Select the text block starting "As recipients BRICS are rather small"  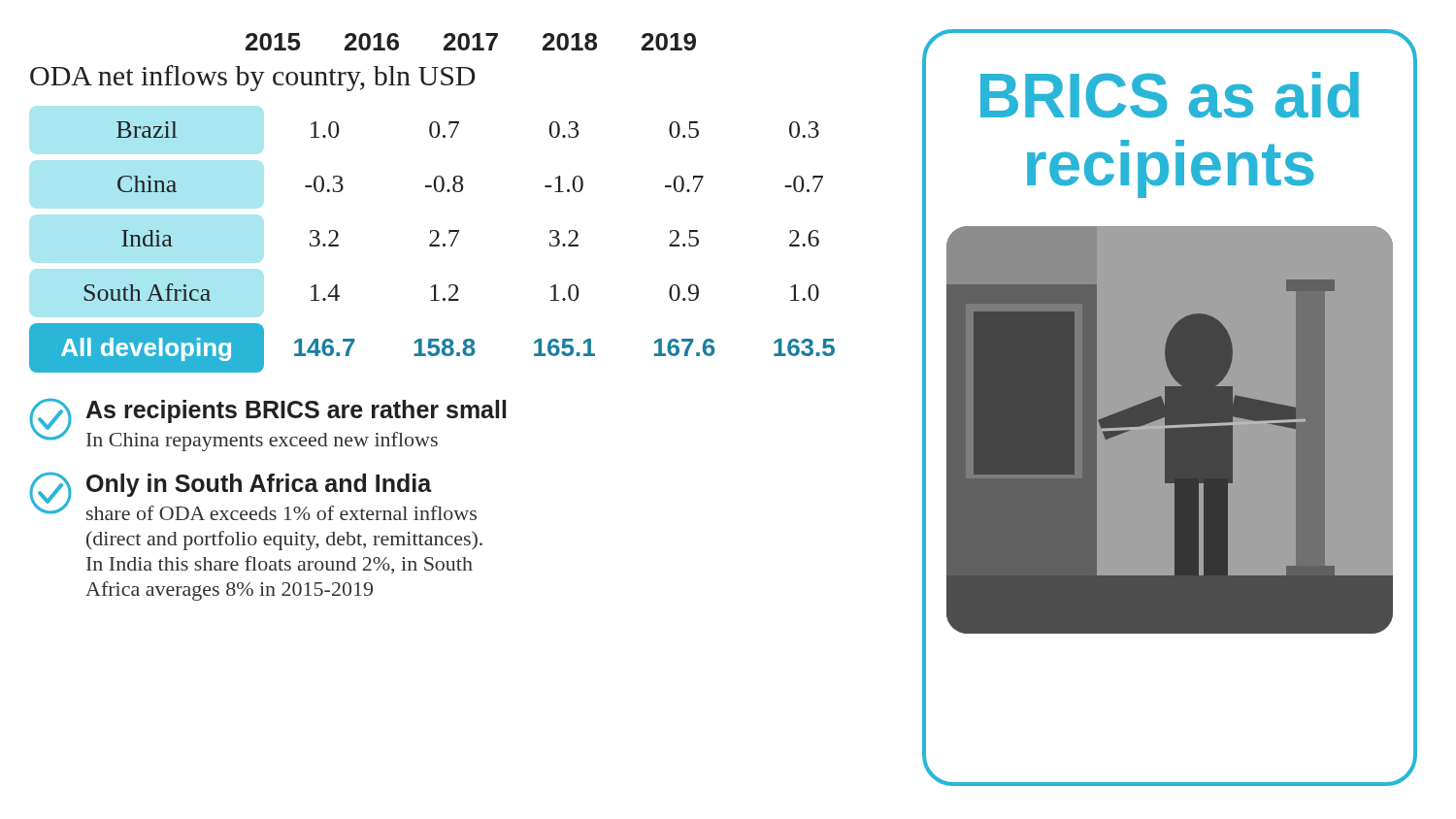point(268,424)
